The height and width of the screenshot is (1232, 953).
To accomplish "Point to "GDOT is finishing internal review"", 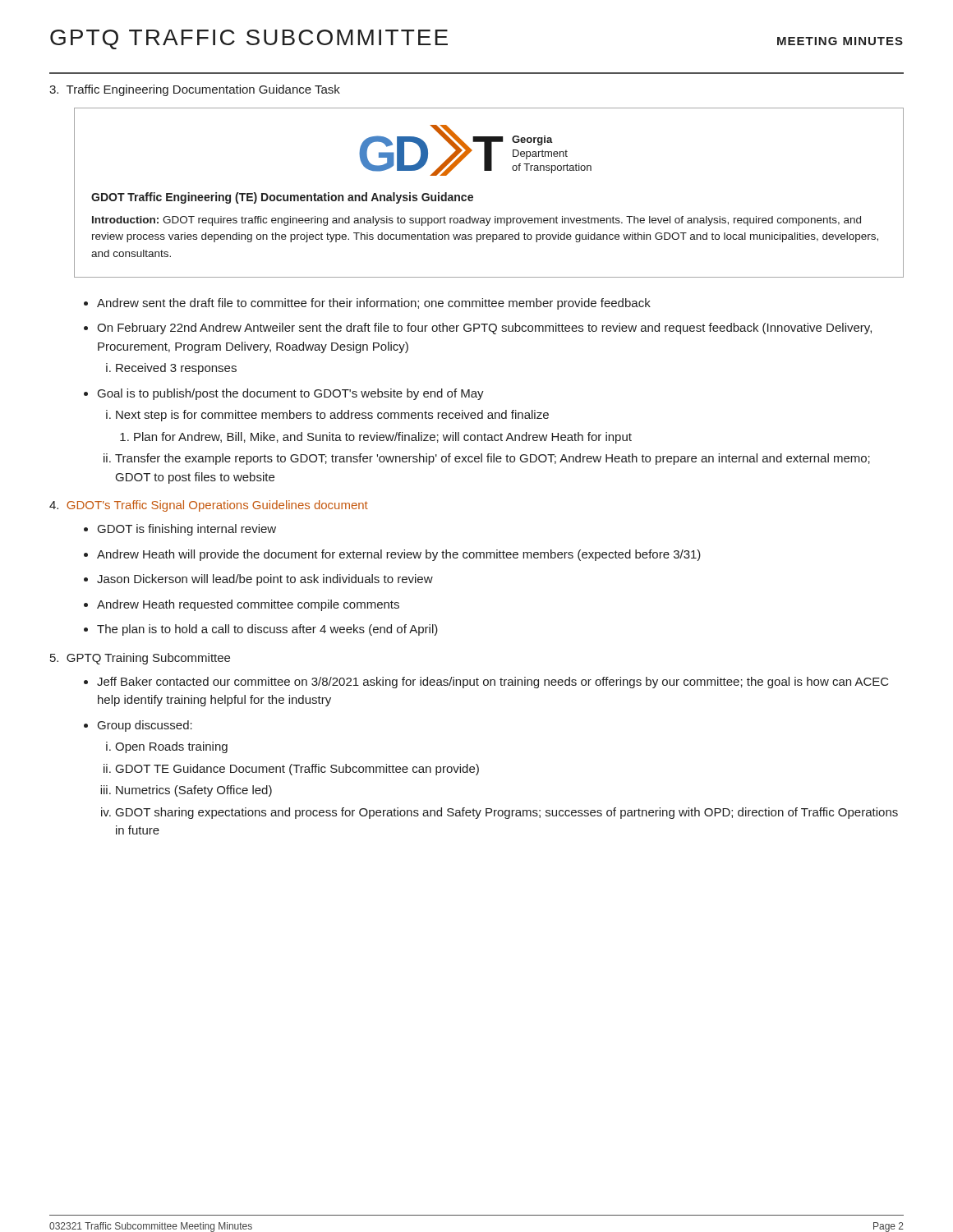I will (x=187, y=529).
